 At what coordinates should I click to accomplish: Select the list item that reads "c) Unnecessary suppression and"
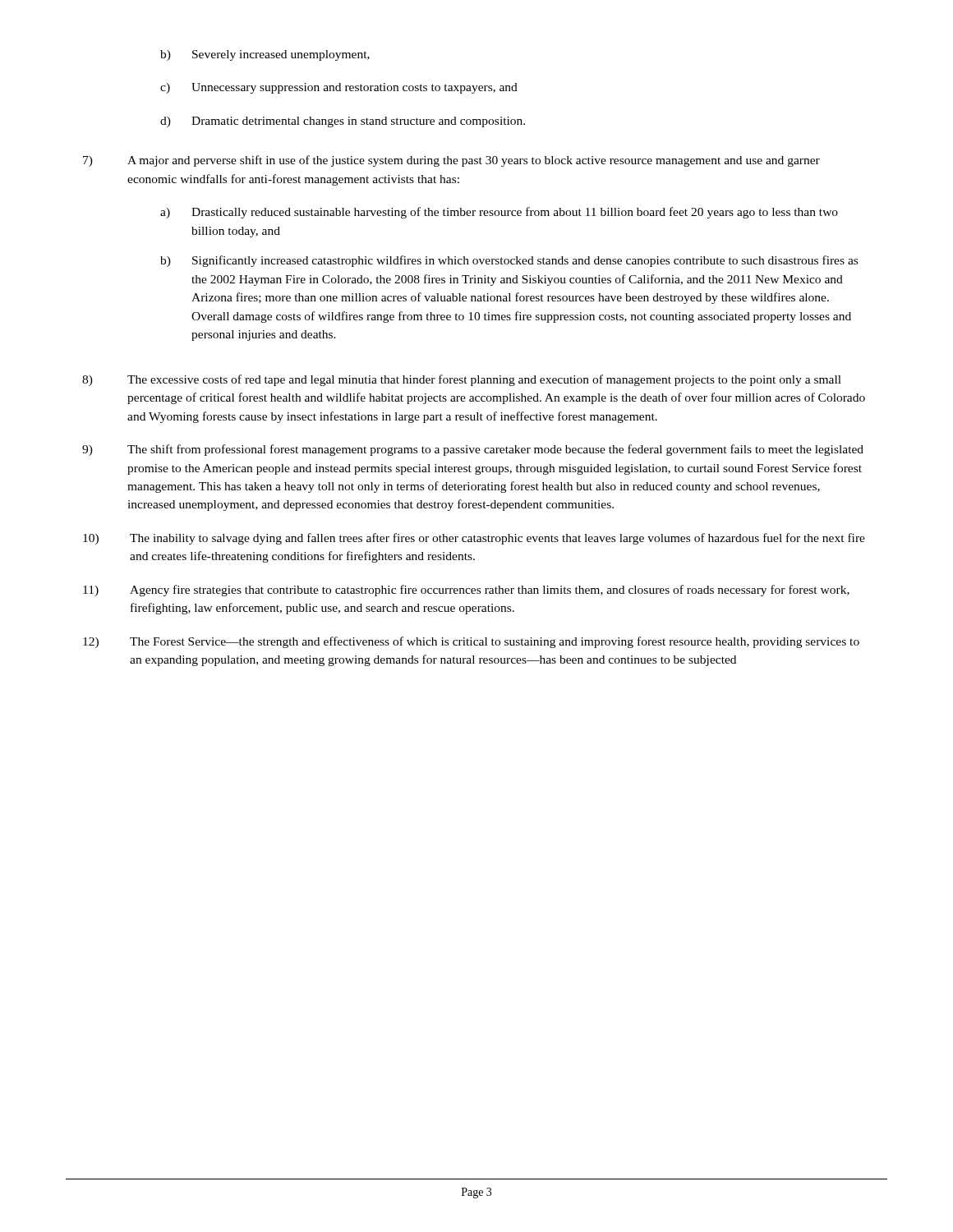click(x=339, y=88)
